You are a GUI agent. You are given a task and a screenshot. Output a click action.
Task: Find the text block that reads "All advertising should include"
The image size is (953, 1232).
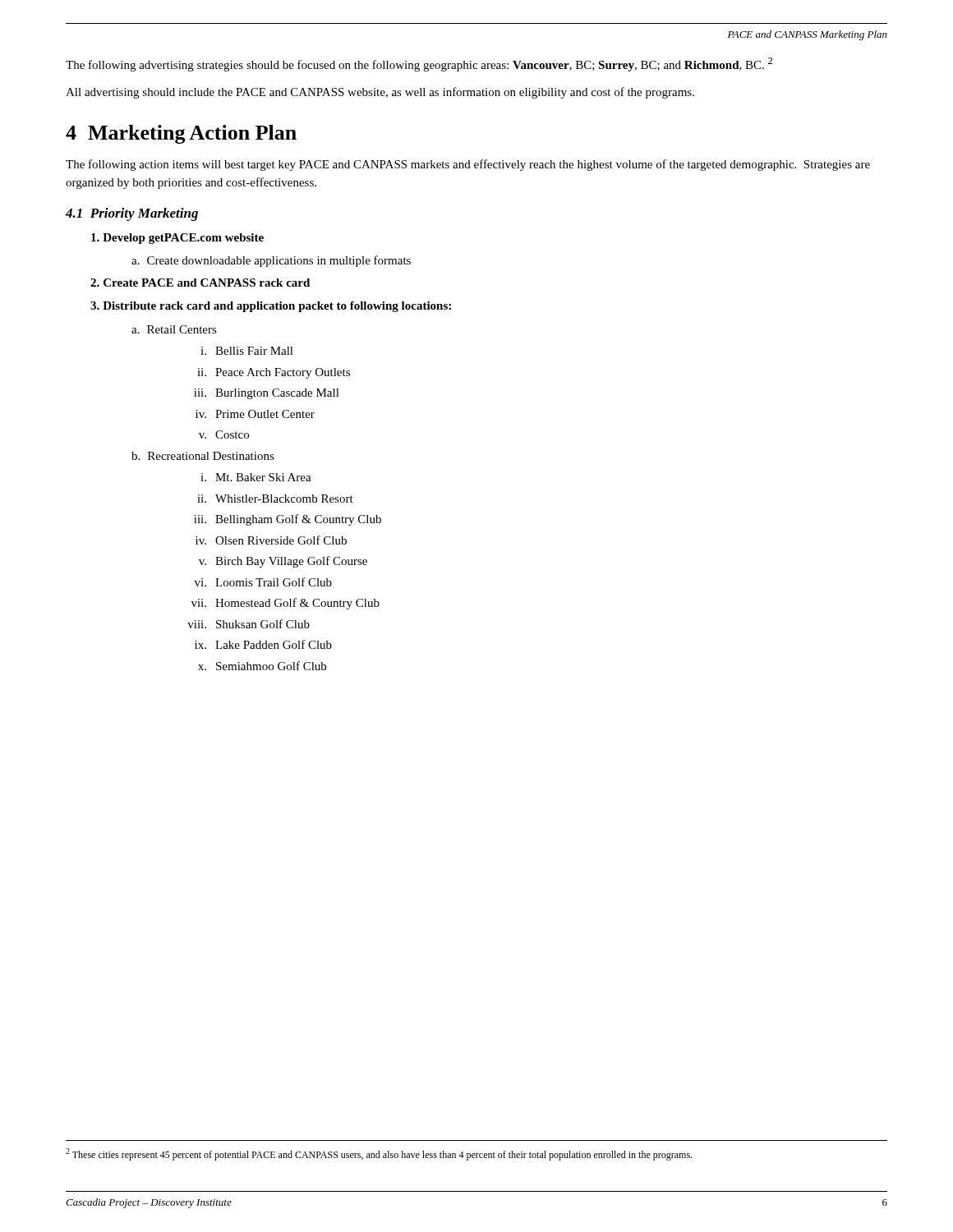click(380, 92)
